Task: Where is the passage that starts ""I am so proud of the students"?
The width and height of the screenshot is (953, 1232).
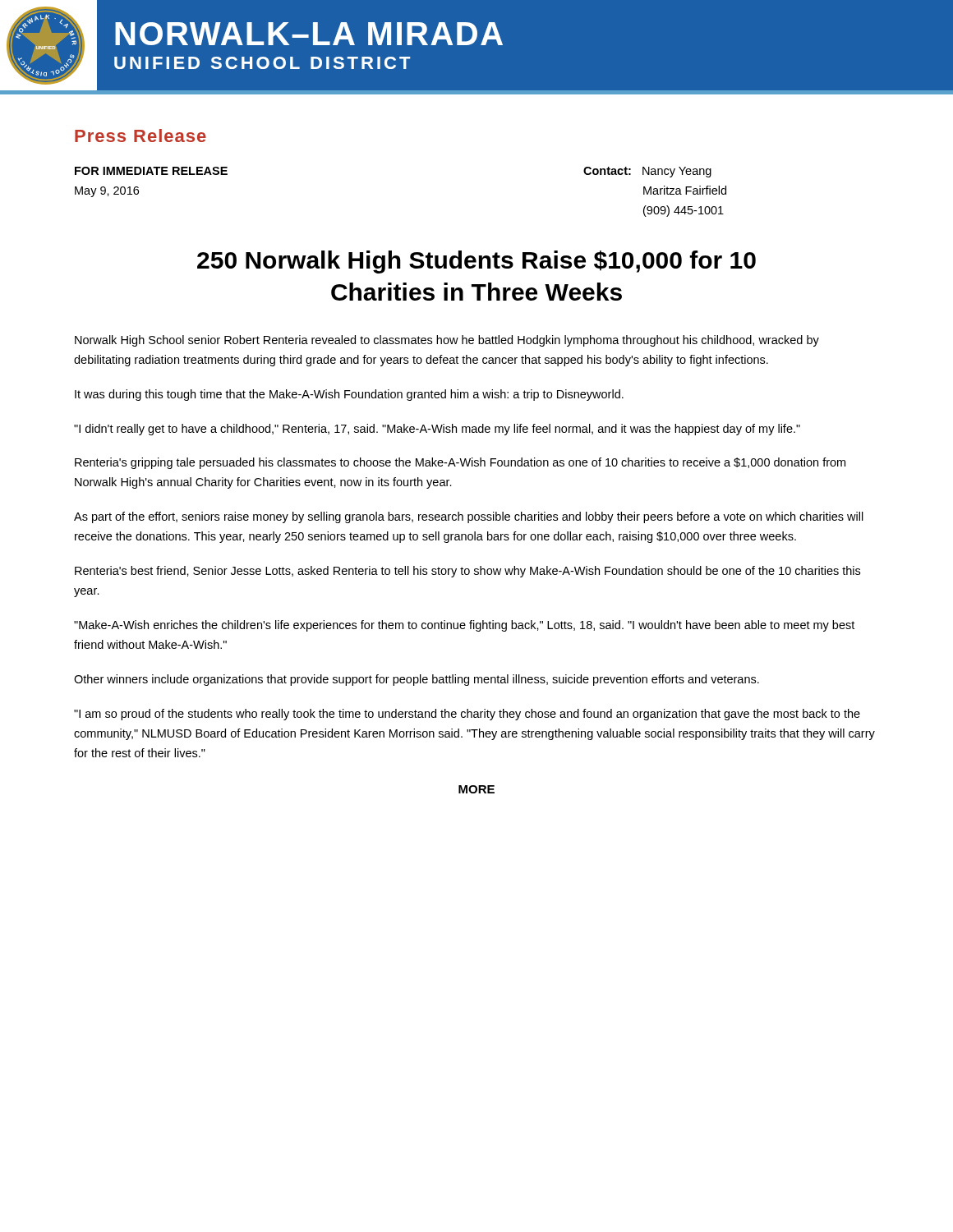Action: 474,733
